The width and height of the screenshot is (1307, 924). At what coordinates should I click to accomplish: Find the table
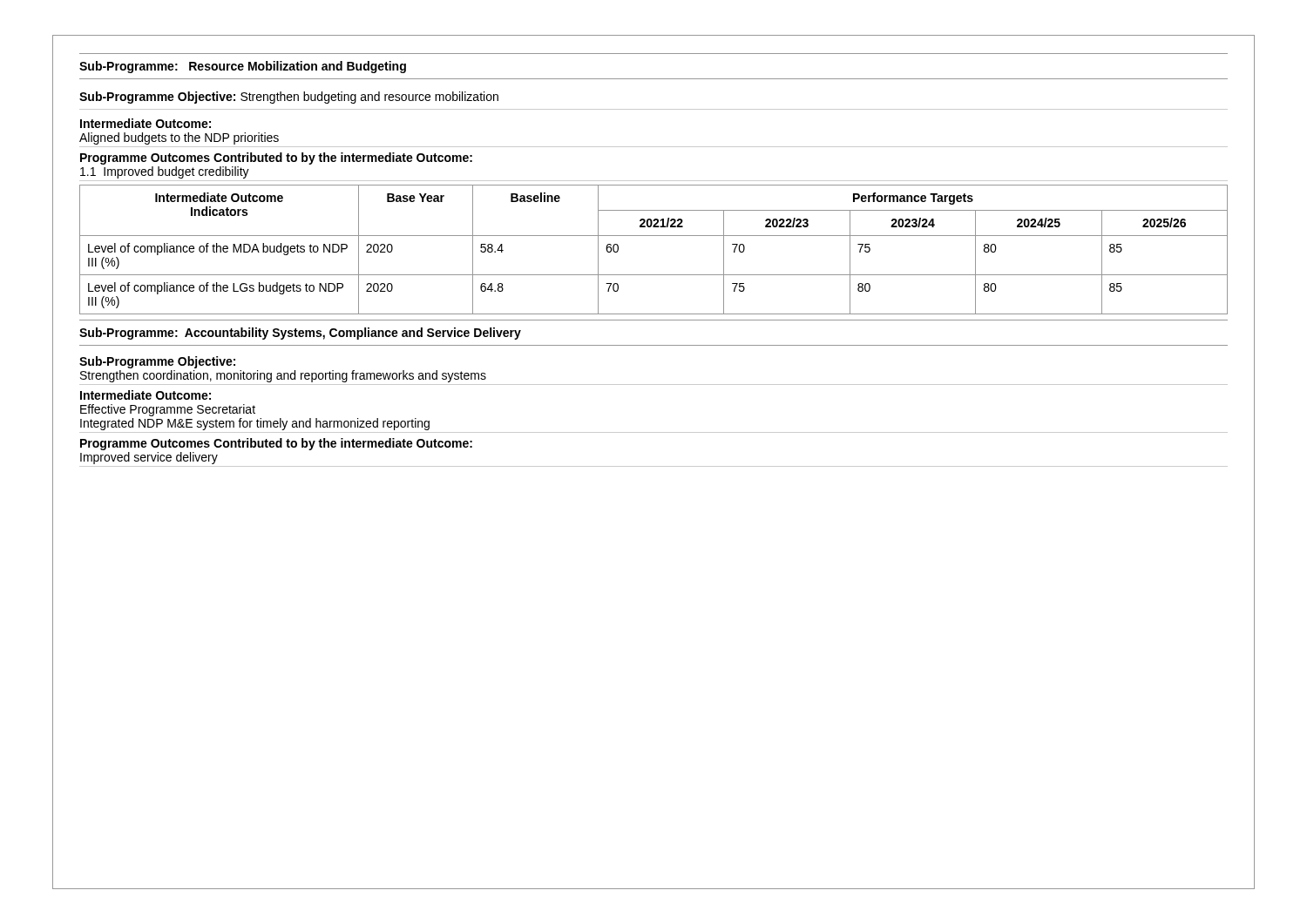pyautogui.click(x=654, y=249)
